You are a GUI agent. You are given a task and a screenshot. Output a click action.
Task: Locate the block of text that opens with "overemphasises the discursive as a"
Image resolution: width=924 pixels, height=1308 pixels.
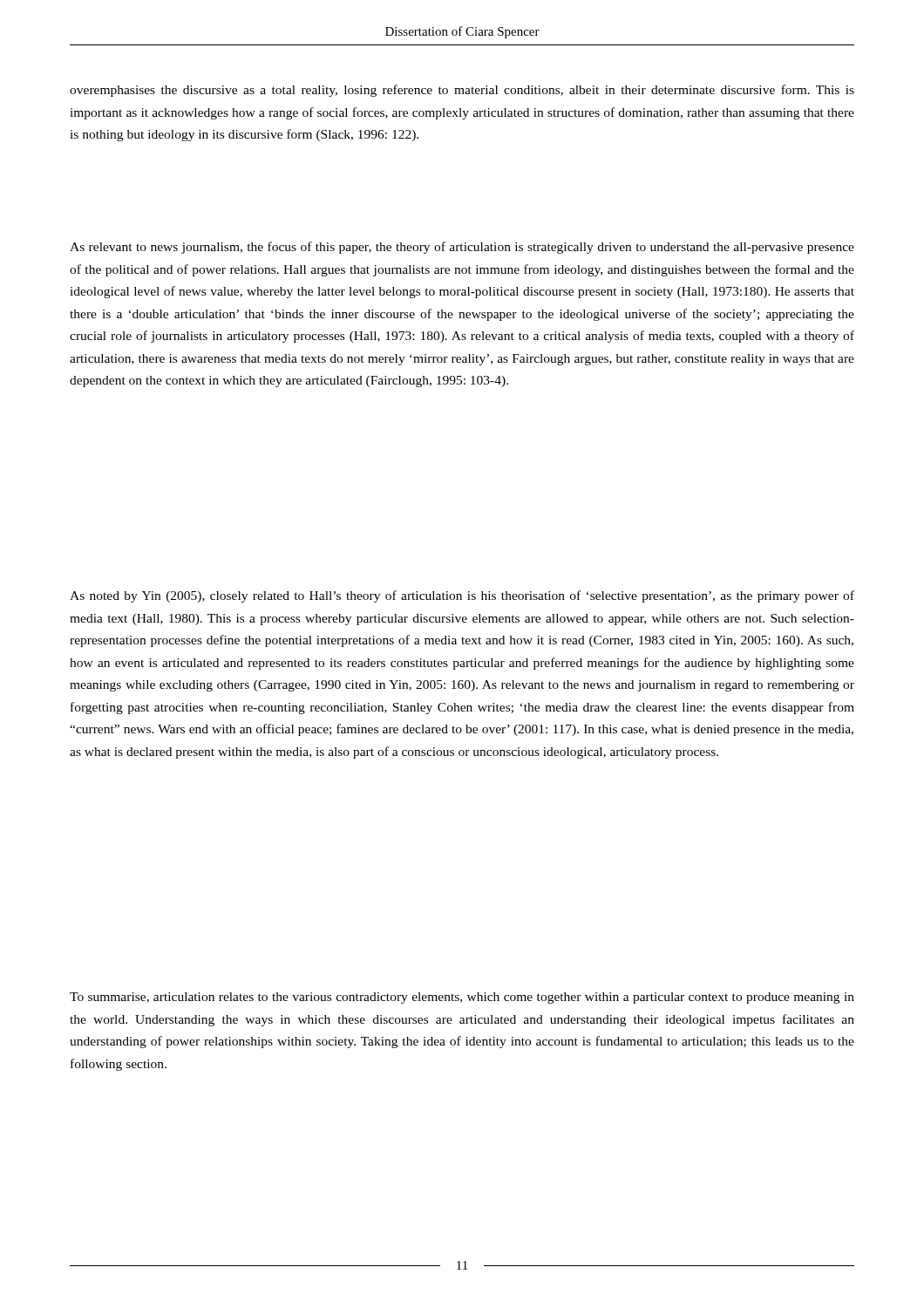pyautogui.click(x=462, y=112)
